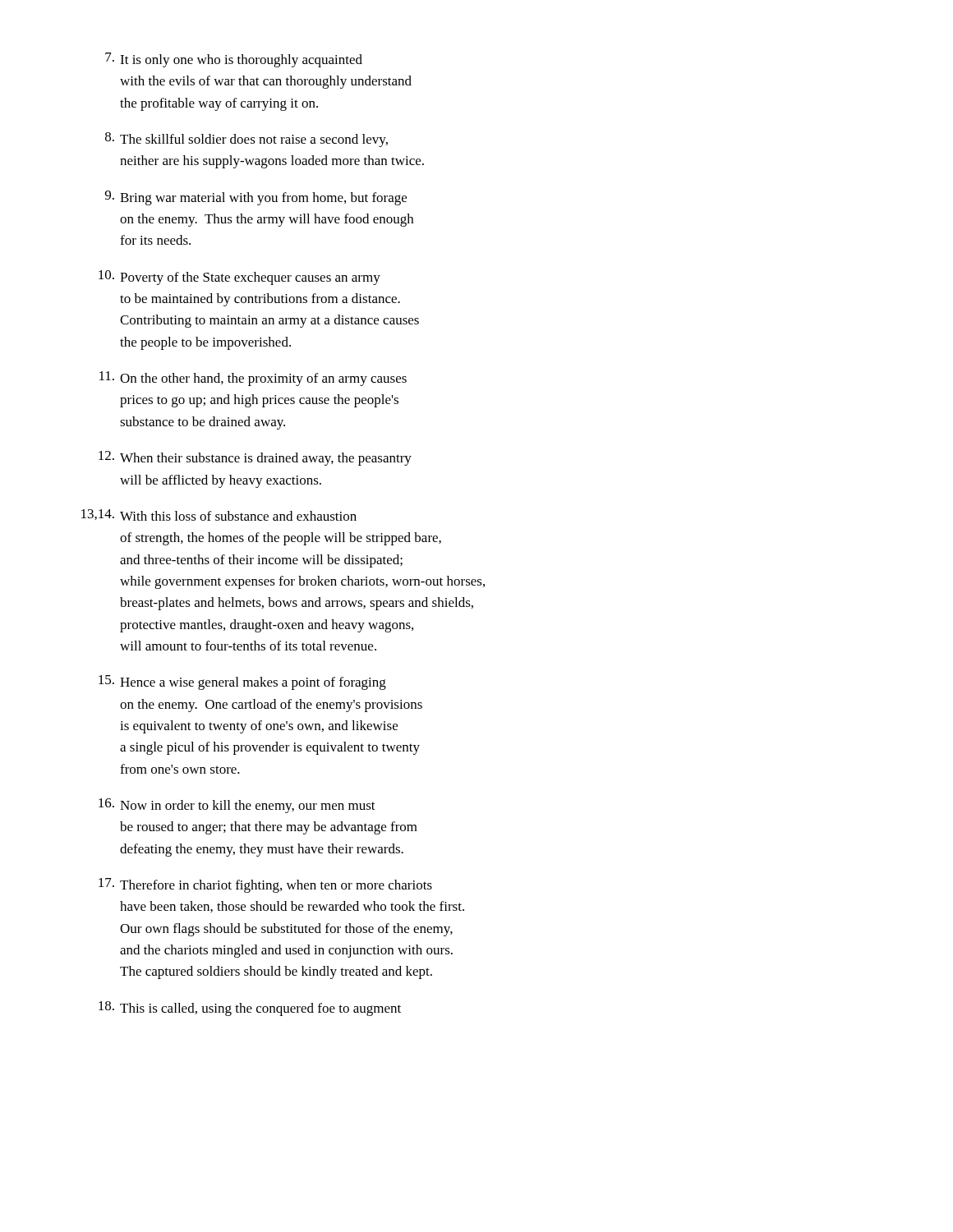Point to the passage starting "17. Therefore in chariot fighting,"
The width and height of the screenshot is (953, 1232).
337,929
